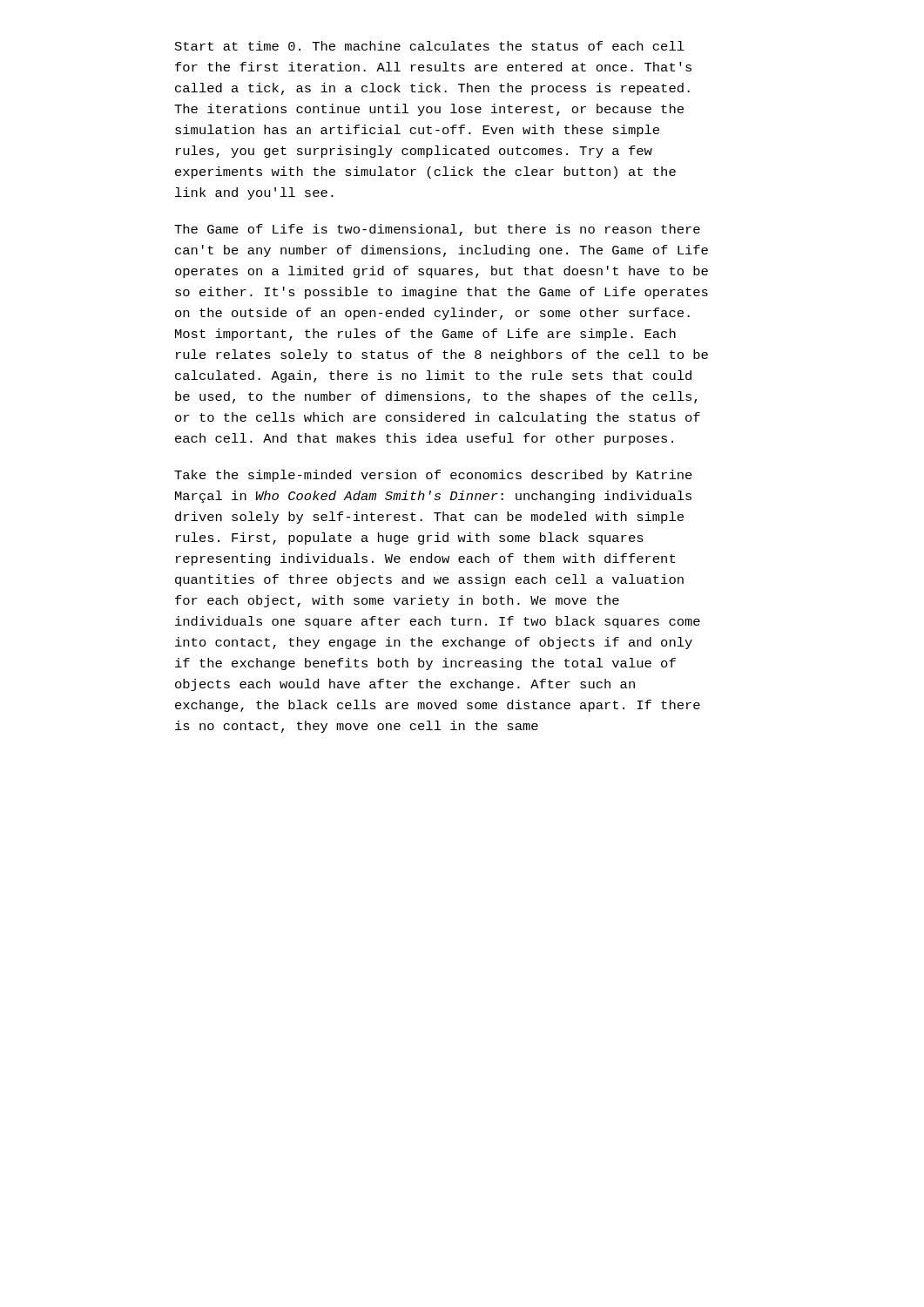Click on the passage starting "Start at time 0. The"
The width and height of the screenshot is (924, 1307).
433,120
